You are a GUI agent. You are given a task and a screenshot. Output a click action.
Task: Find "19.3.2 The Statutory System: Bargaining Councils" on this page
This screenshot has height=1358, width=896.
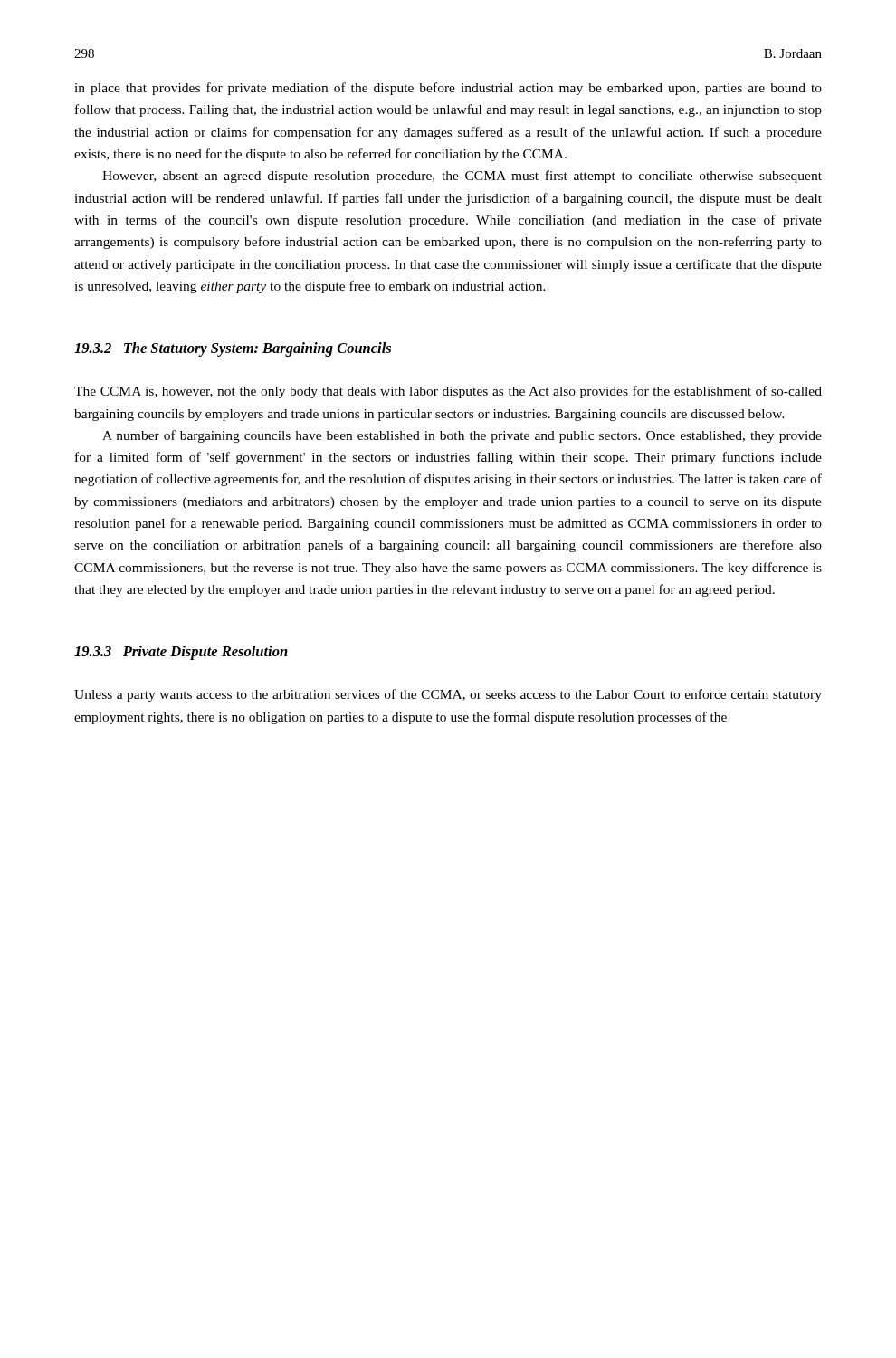233,348
